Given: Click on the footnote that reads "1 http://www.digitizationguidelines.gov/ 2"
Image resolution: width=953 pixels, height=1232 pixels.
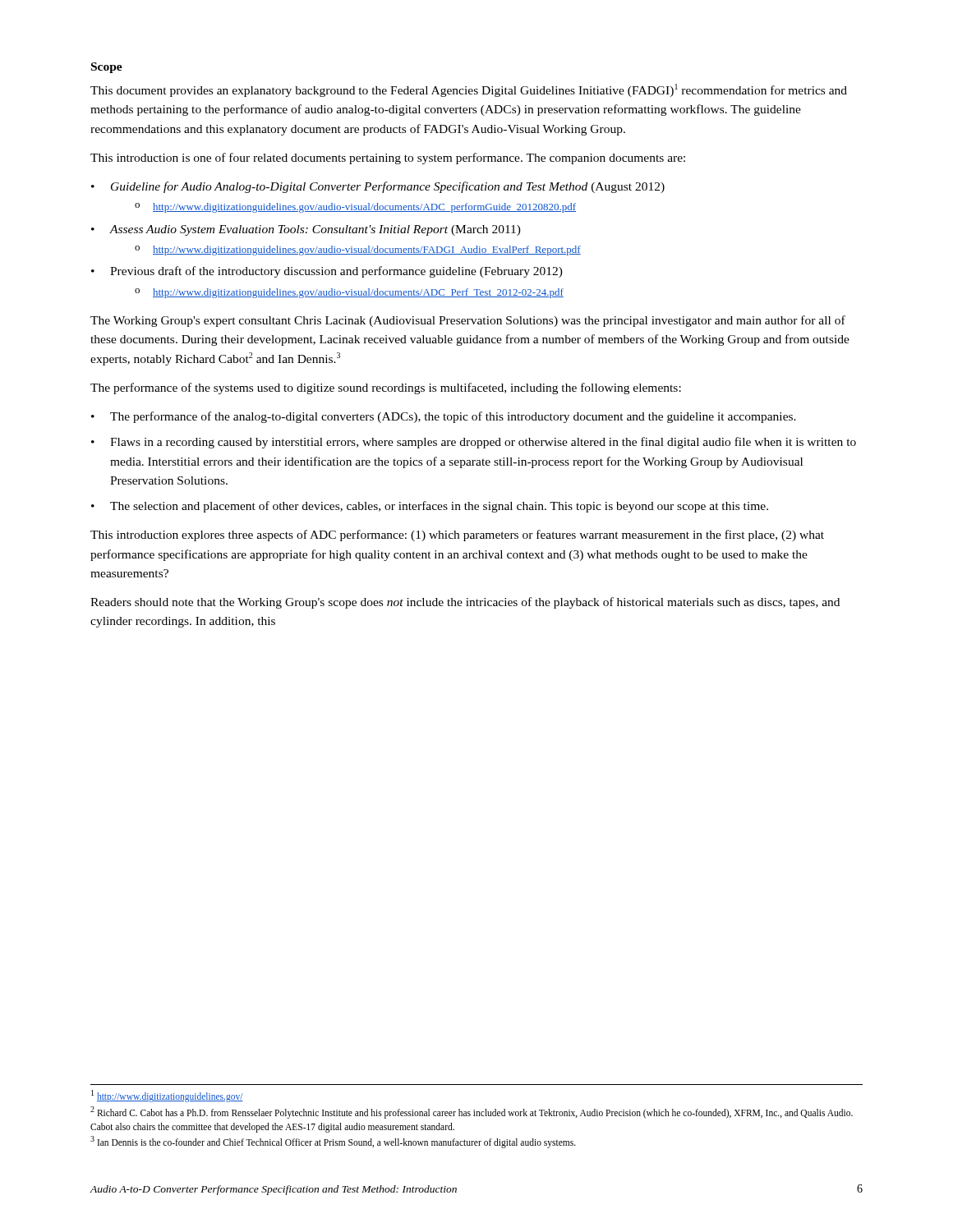Looking at the screenshot, I should coord(476,1119).
